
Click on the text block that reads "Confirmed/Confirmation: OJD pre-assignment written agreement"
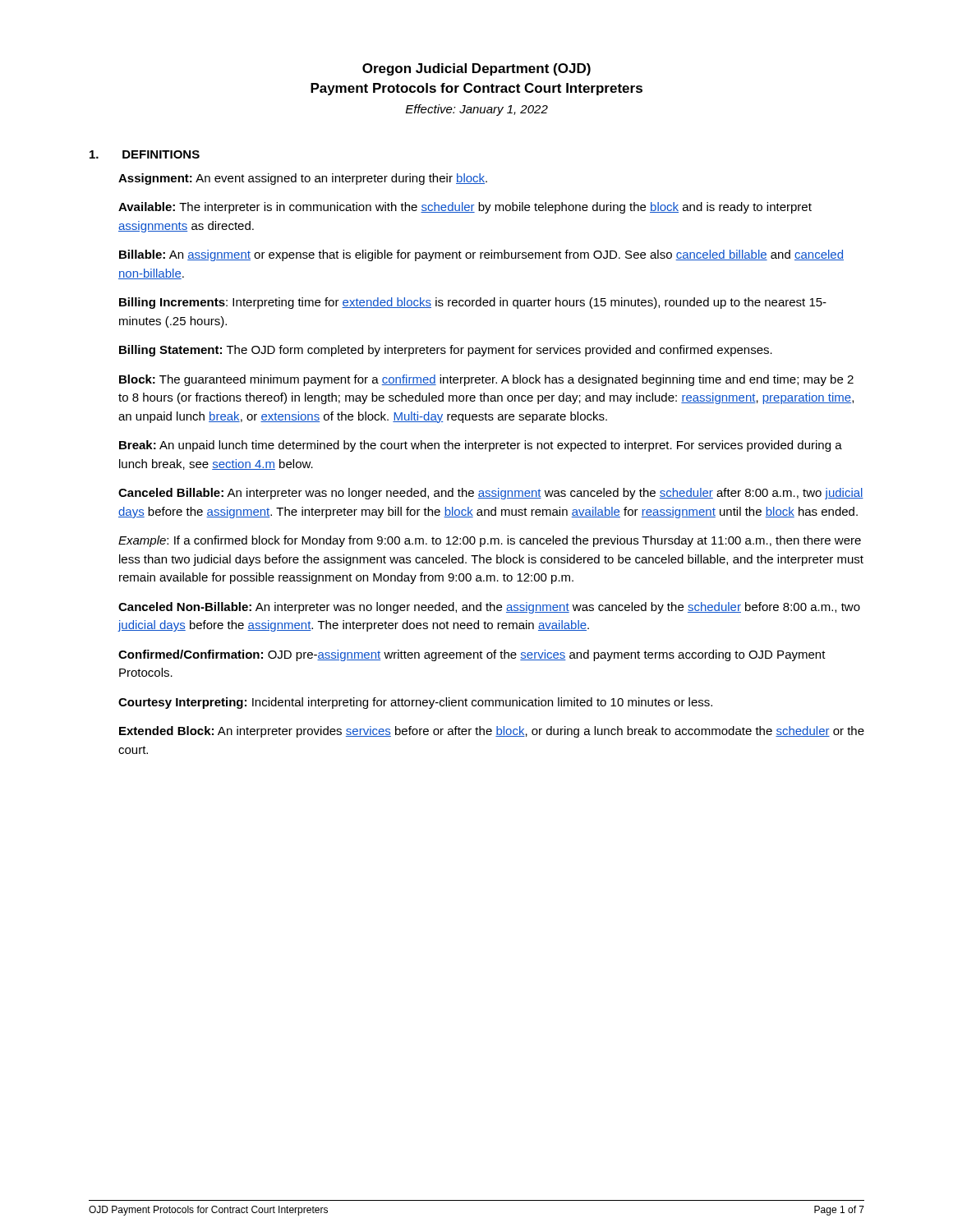tap(472, 663)
